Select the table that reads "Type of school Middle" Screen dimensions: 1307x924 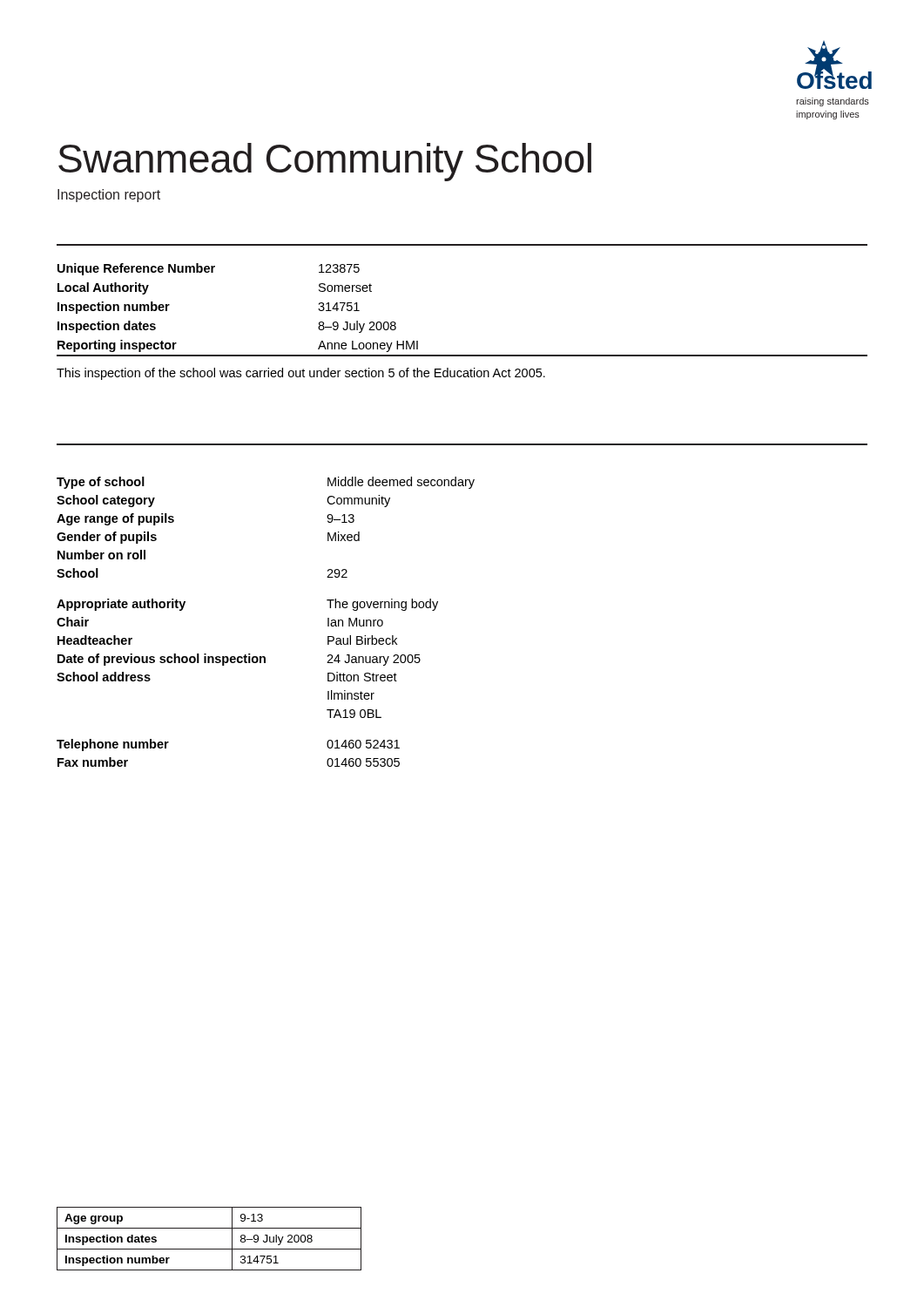(462, 624)
